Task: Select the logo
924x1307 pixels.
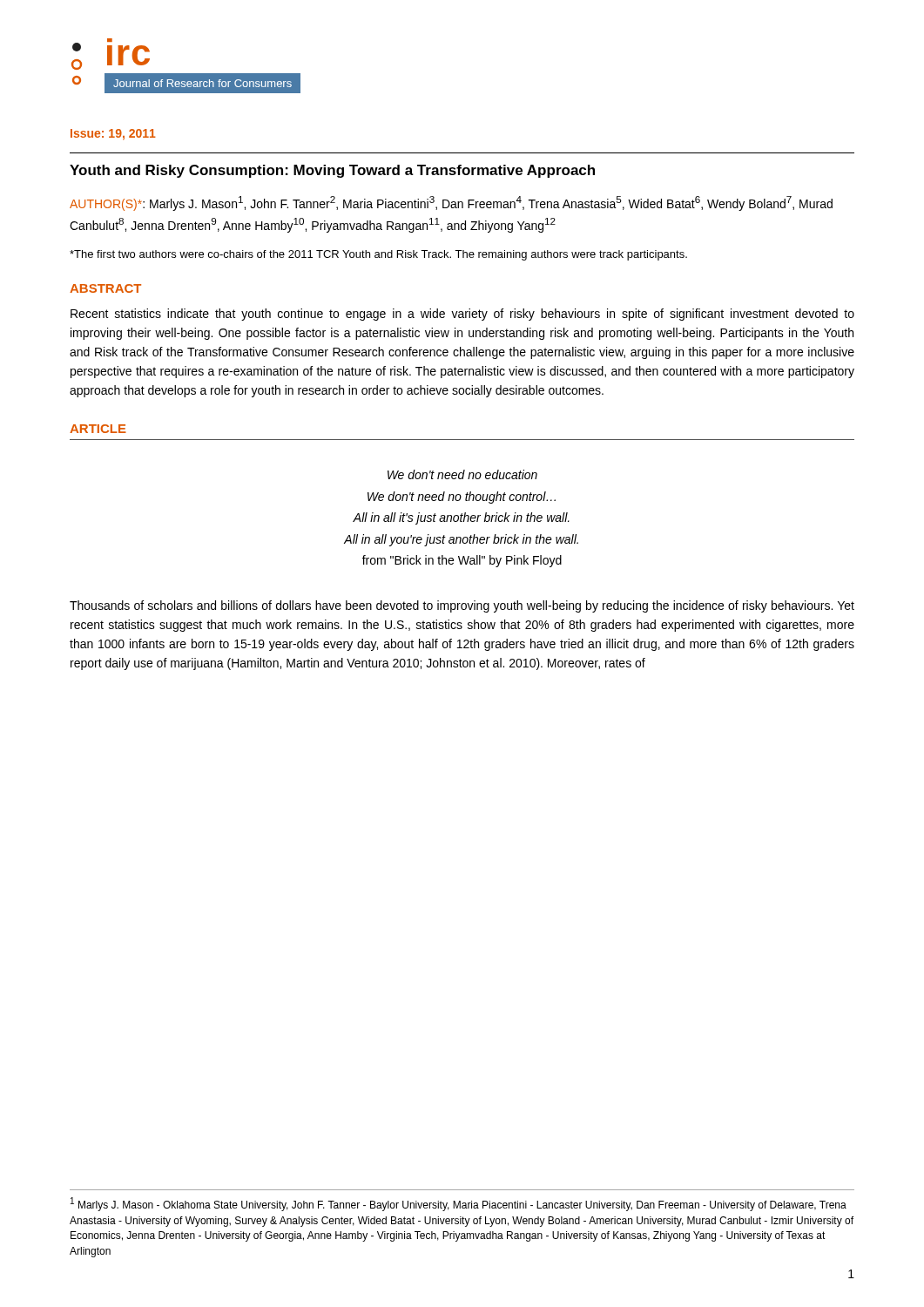Action: pos(462,73)
